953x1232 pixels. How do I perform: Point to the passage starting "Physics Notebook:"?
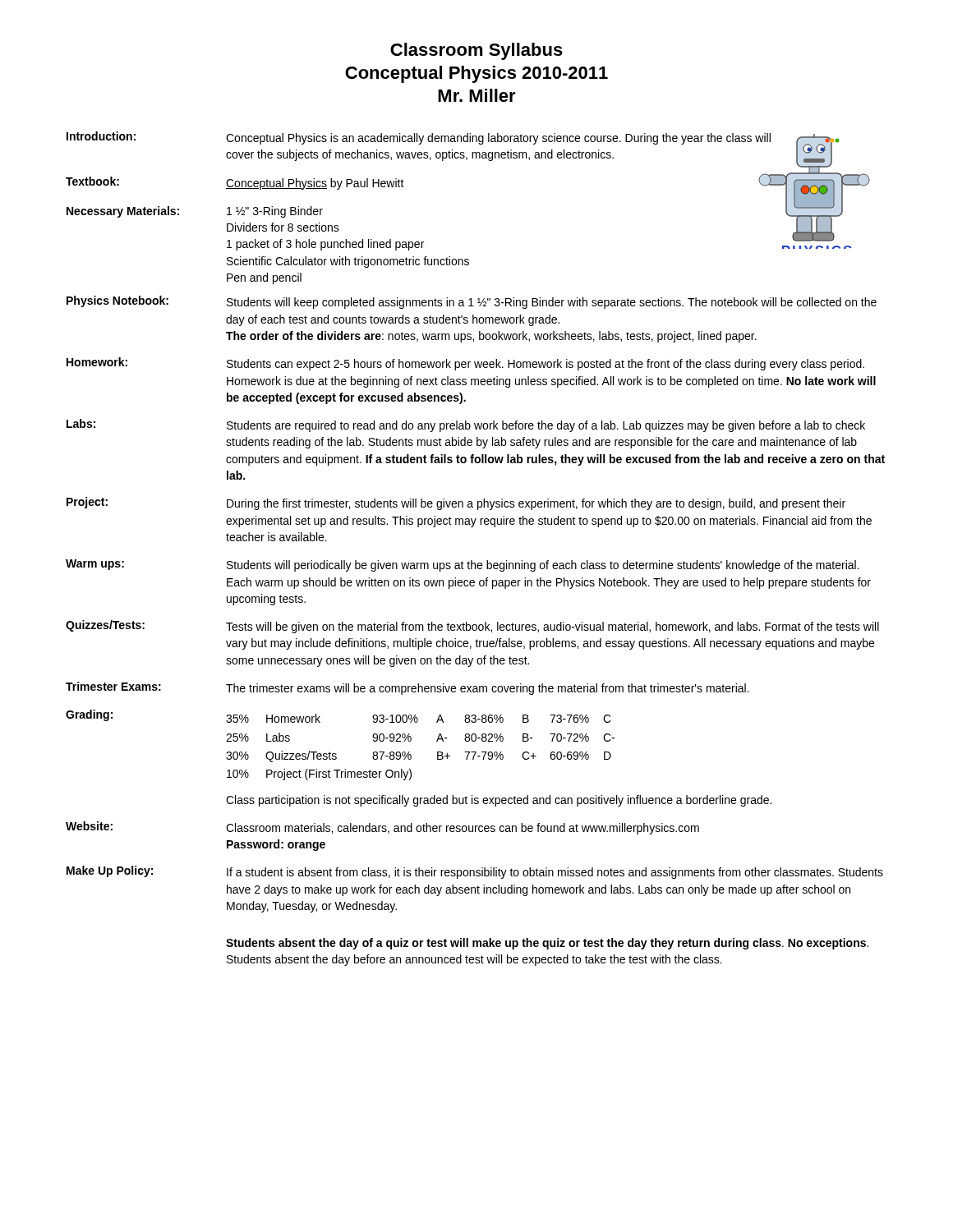coord(118,301)
